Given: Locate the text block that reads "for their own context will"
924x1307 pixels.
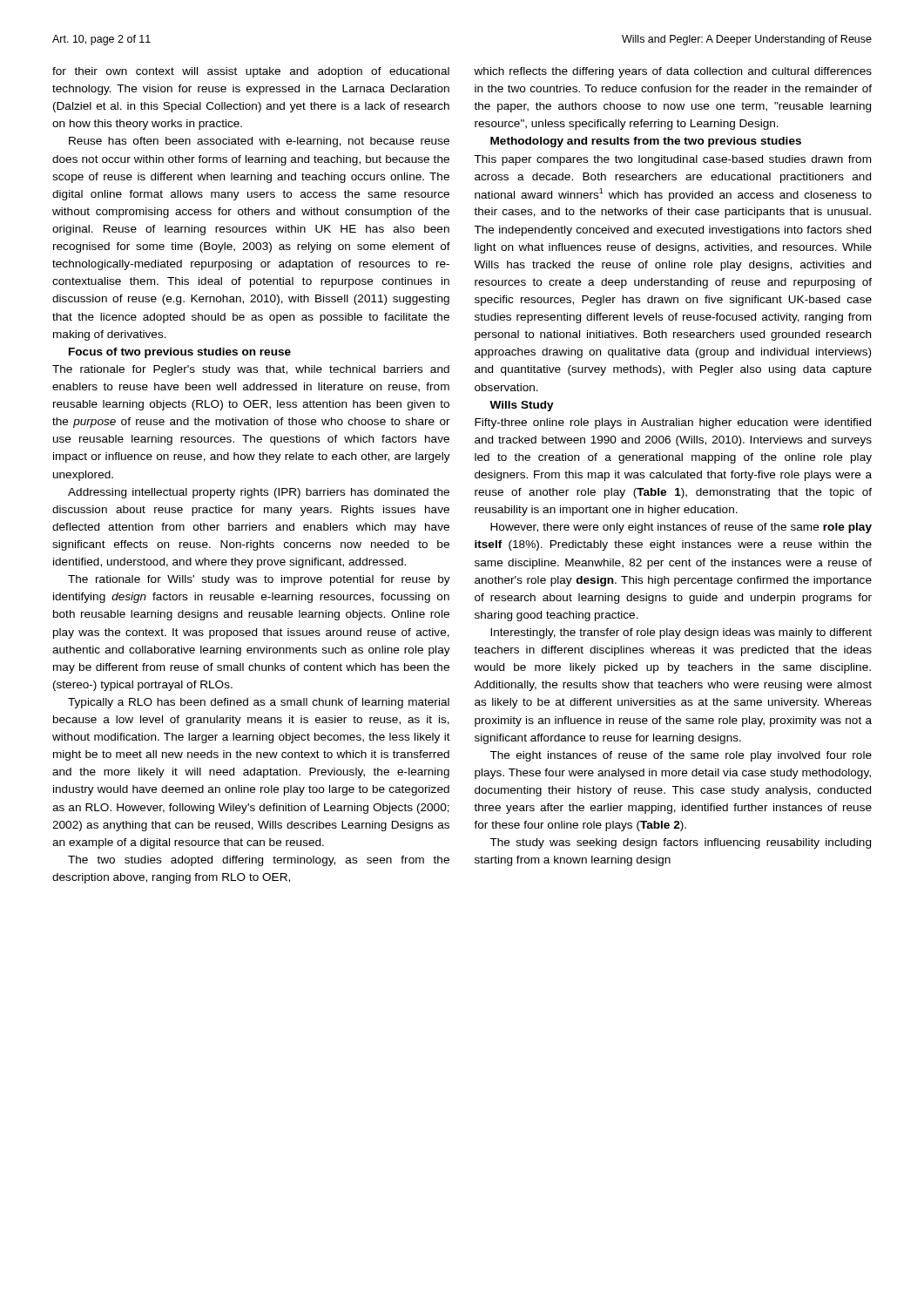Looking at the screenshot, I should (251, 203).
